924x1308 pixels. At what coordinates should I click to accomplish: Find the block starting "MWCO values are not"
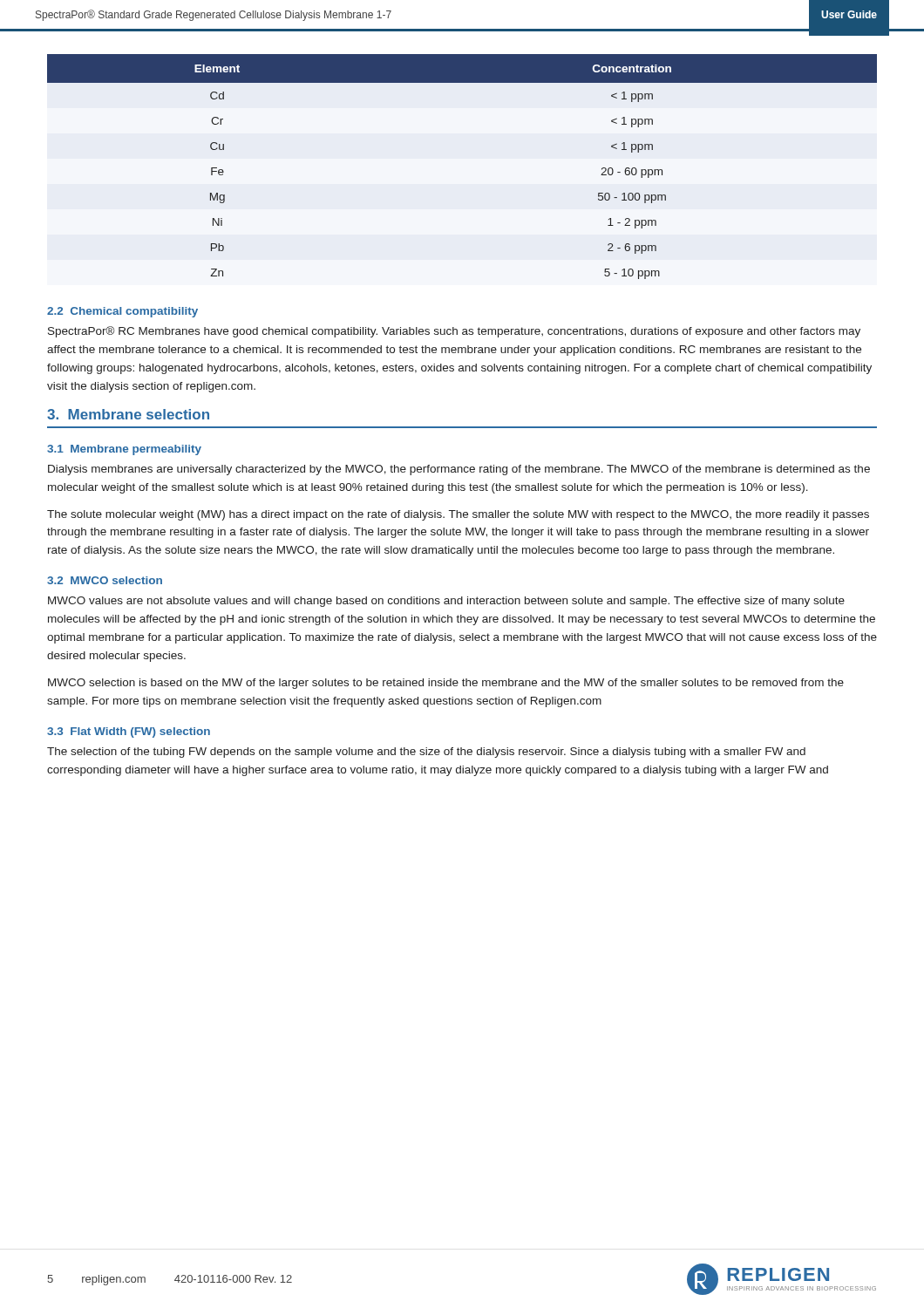(x=462, y=628)
